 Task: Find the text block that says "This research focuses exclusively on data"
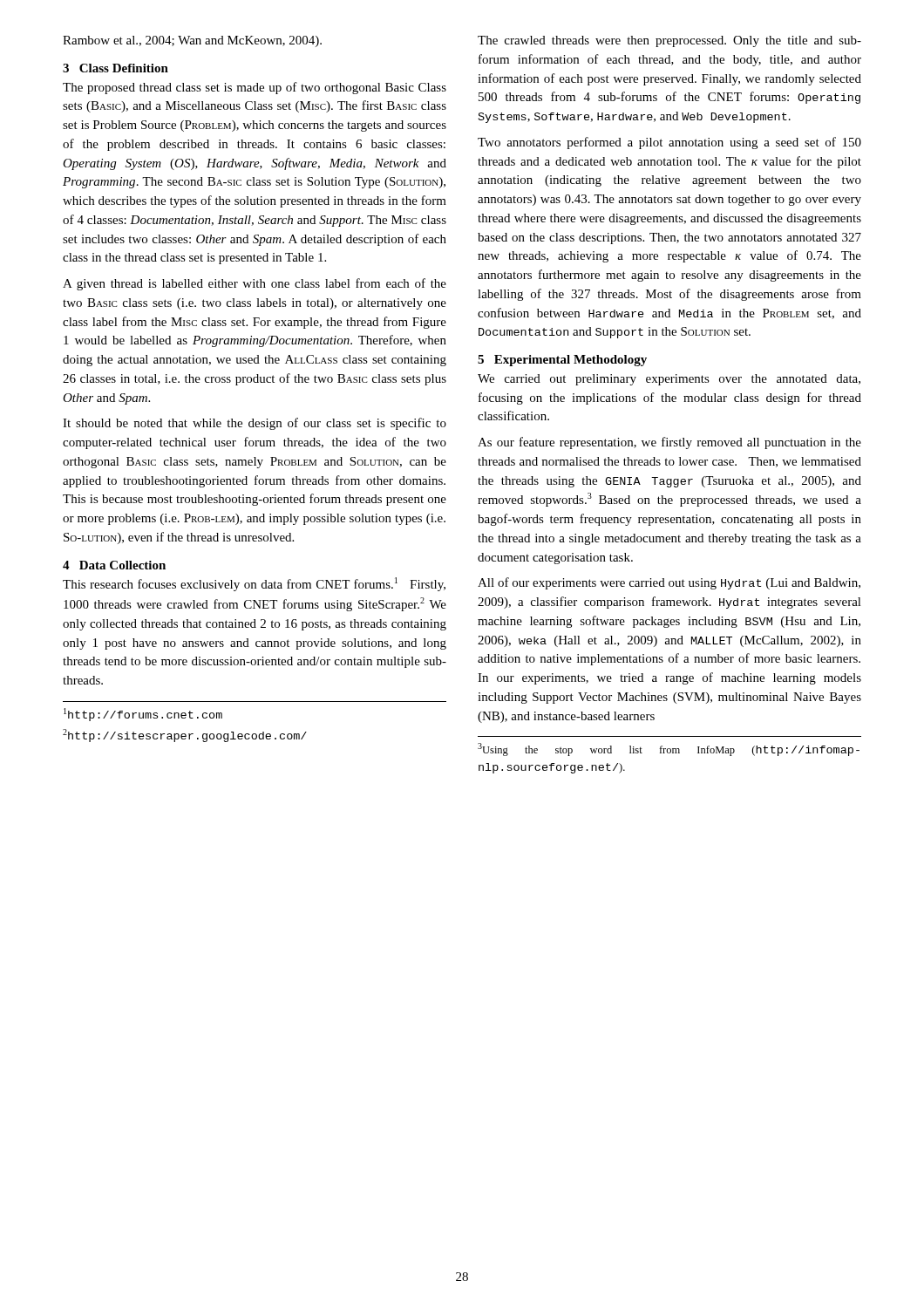pyautogui.click(x=255, y=633)
